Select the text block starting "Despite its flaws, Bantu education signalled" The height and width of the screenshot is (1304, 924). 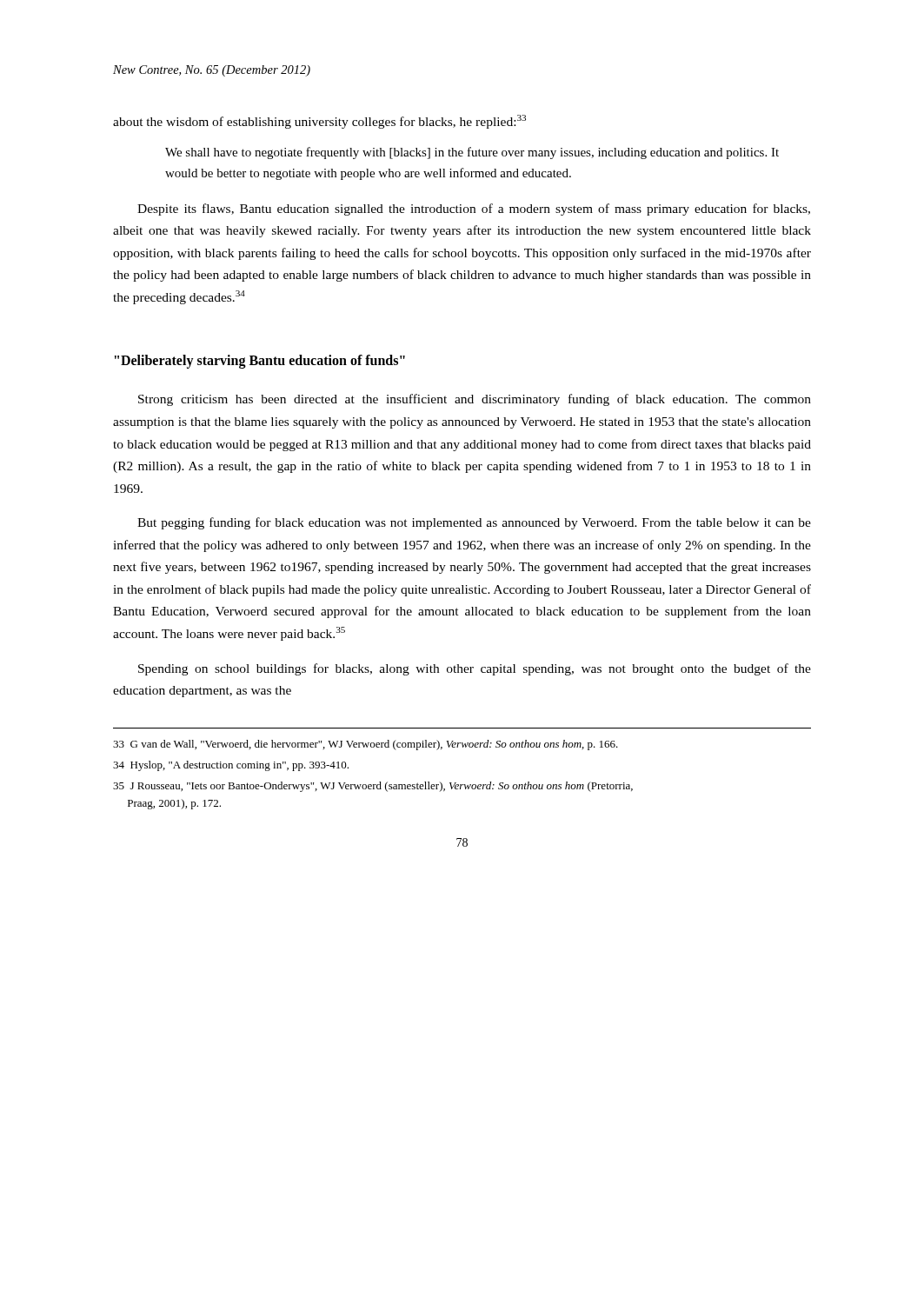coord(462,252)
